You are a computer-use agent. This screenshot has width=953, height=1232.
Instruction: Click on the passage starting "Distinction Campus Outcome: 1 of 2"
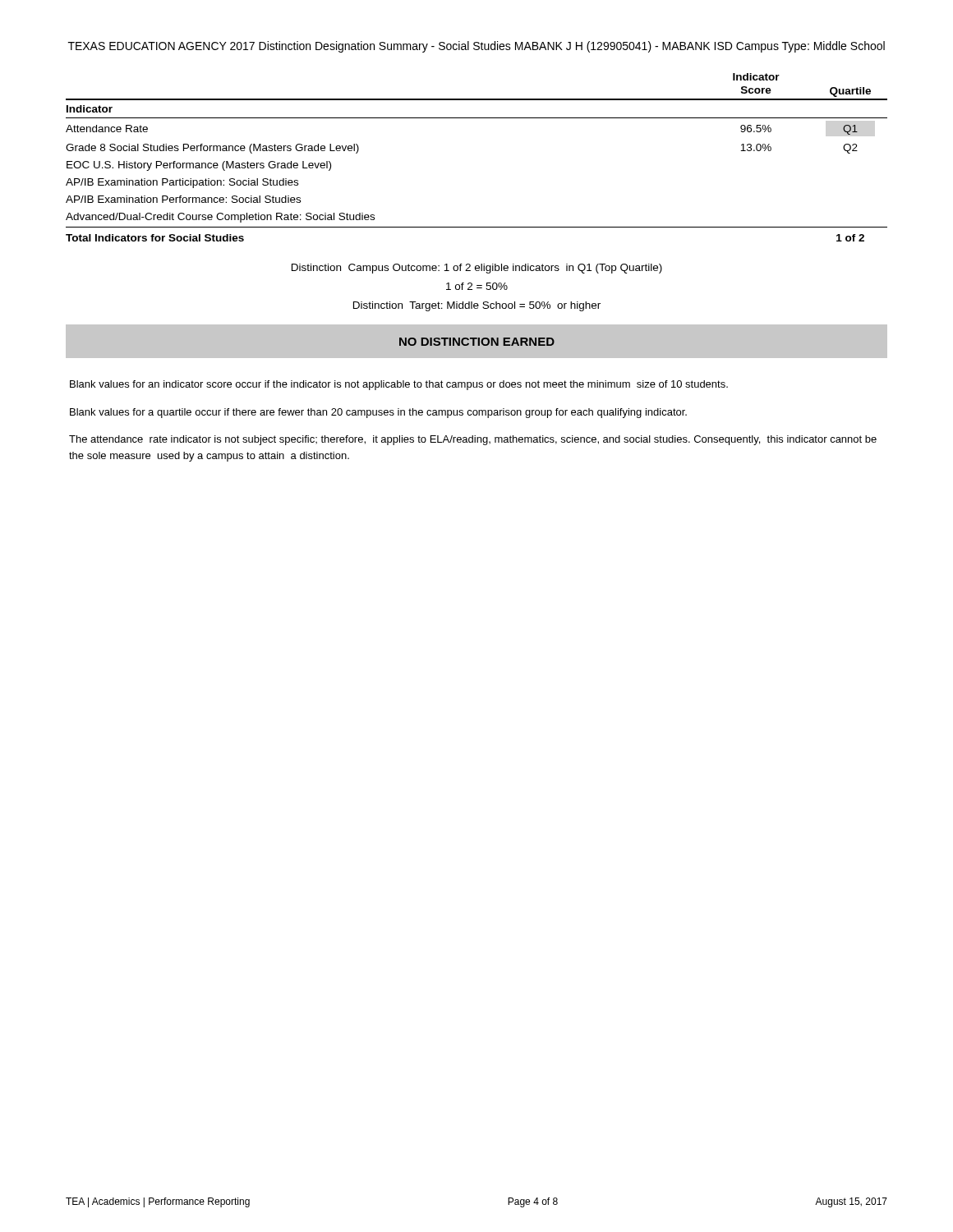pos(476,268)
